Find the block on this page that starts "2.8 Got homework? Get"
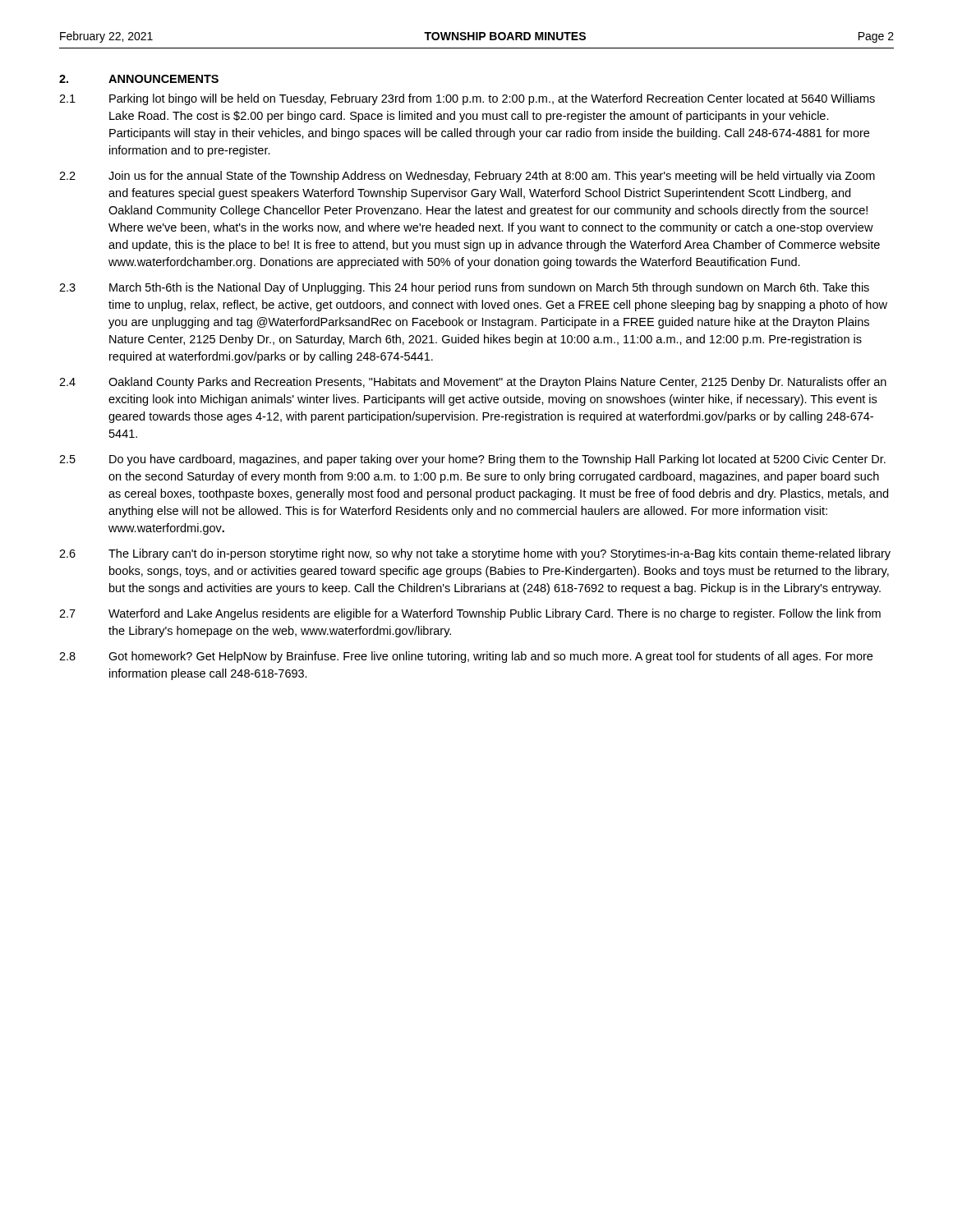 [x=476, y=666]
